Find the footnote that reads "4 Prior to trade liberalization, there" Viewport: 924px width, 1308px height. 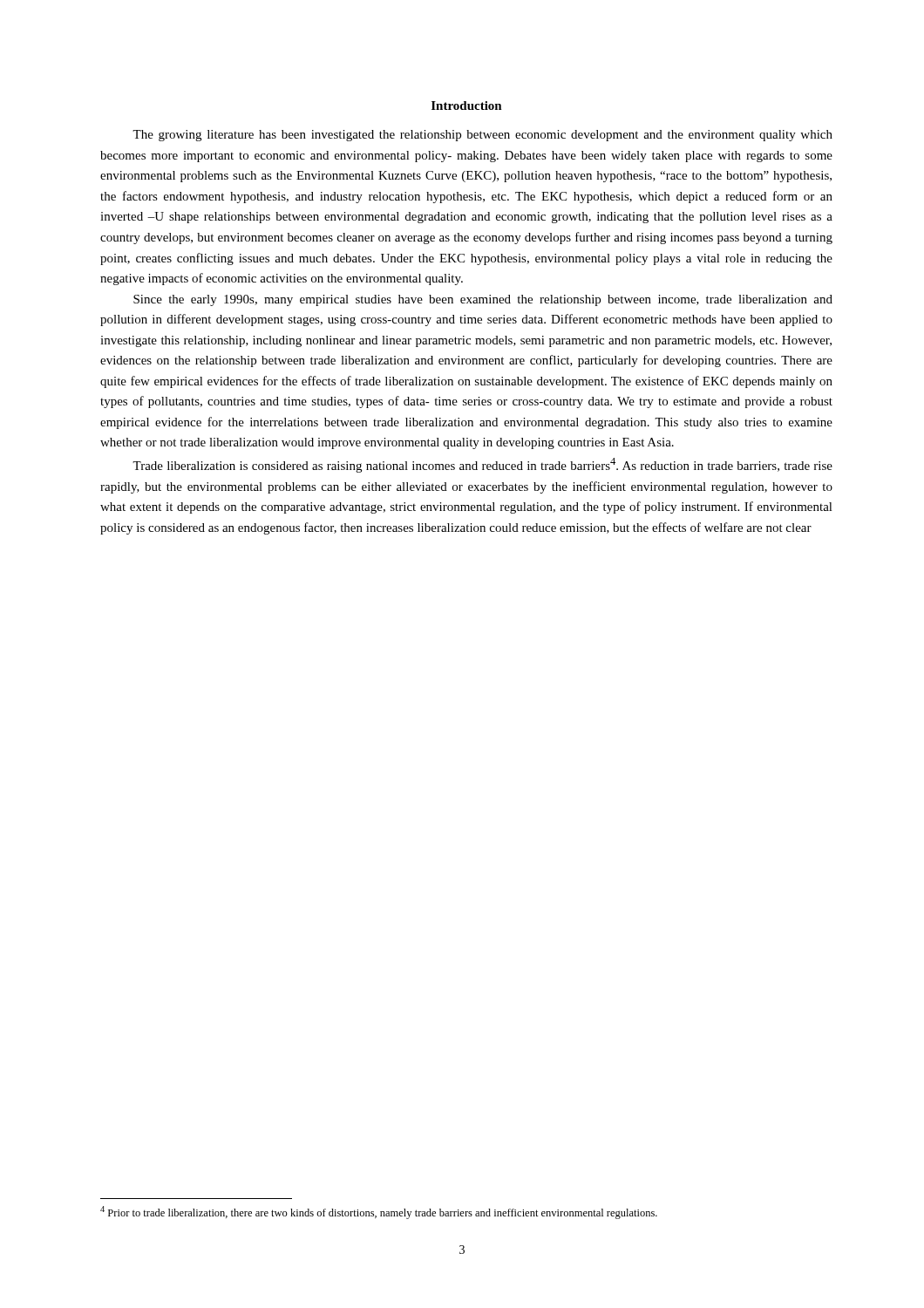tap(379, 1211)
